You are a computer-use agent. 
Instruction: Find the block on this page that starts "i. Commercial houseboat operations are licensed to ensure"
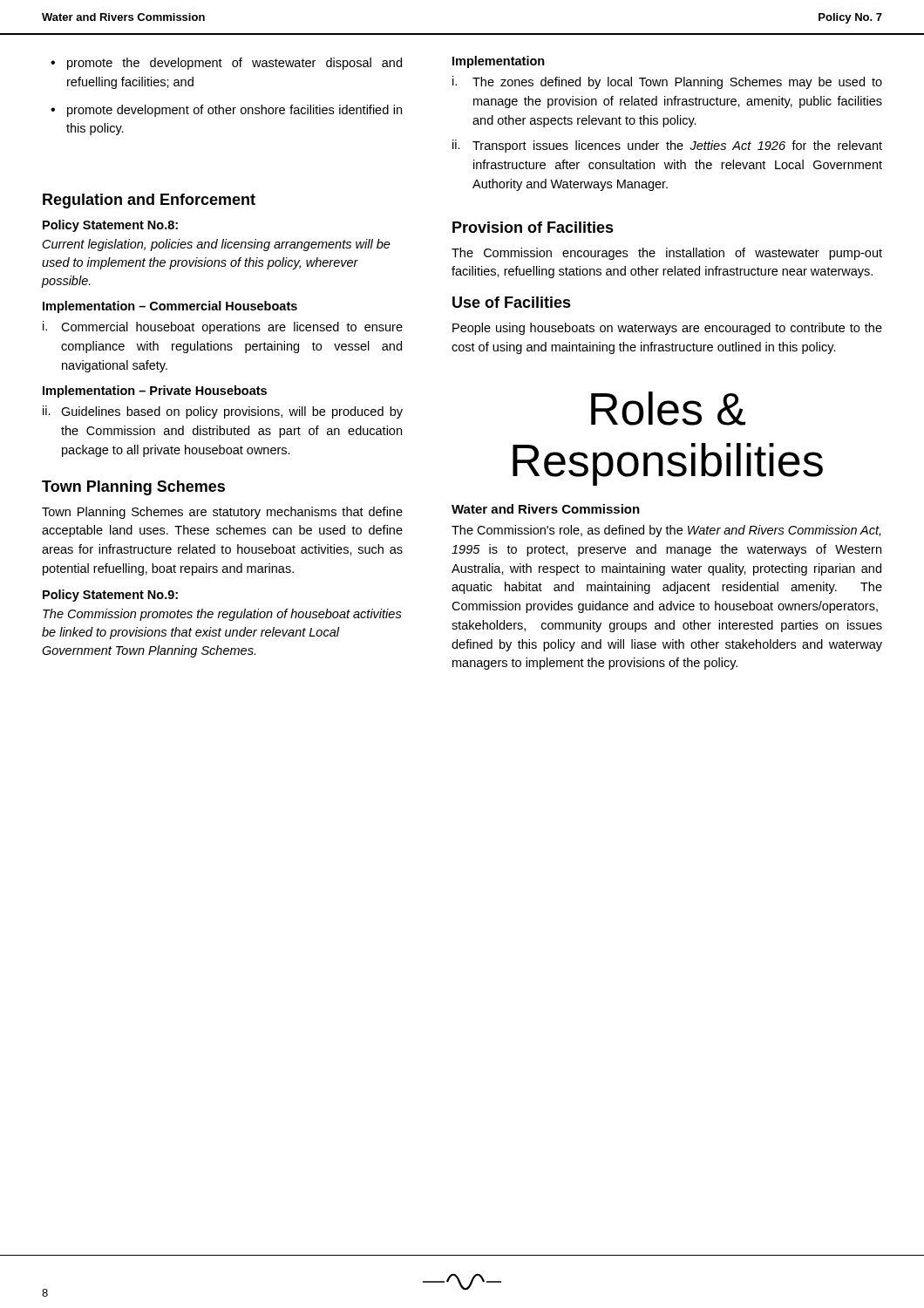tap(222, 347)
